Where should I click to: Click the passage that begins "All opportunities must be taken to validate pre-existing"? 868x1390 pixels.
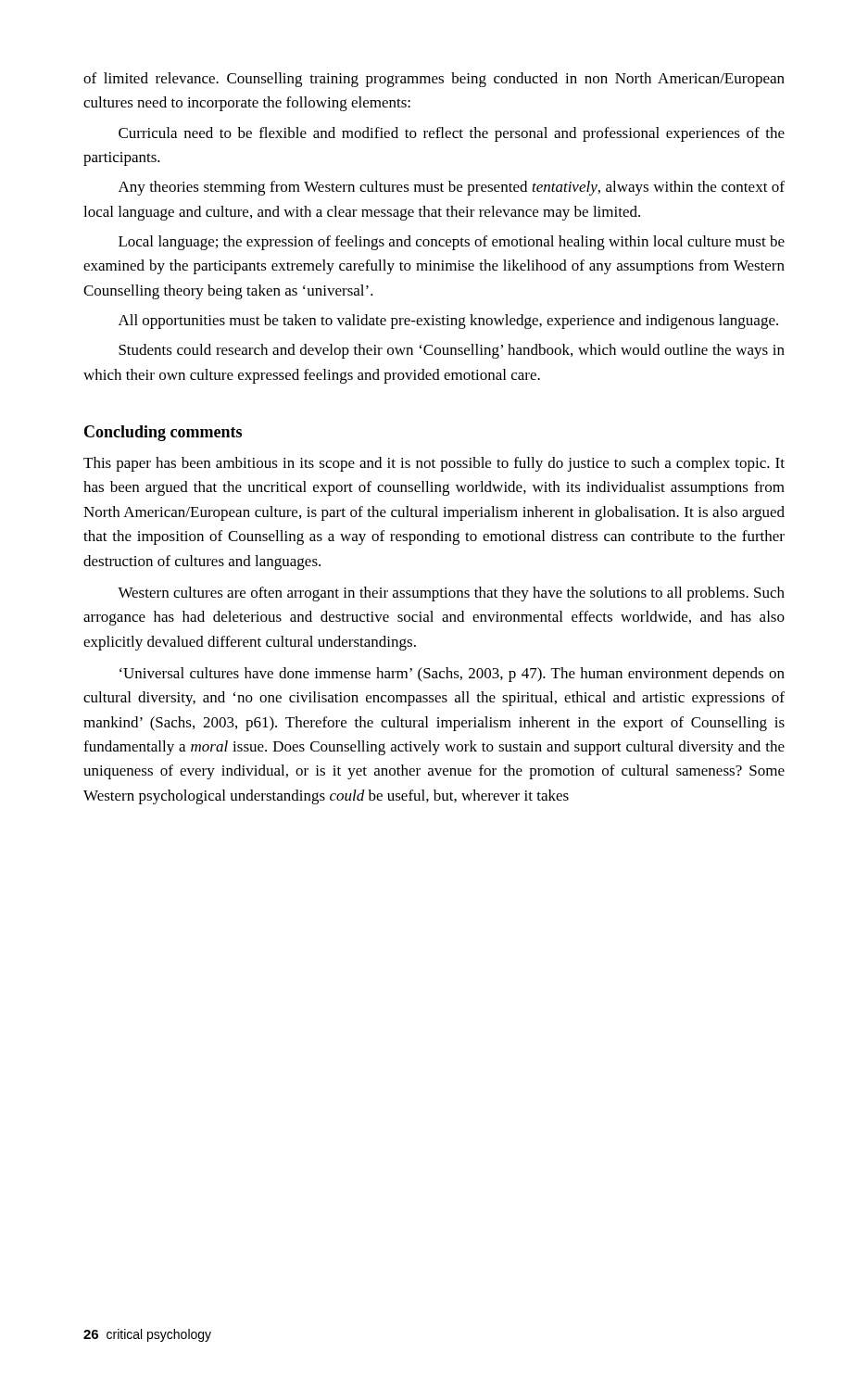point(449,320)
